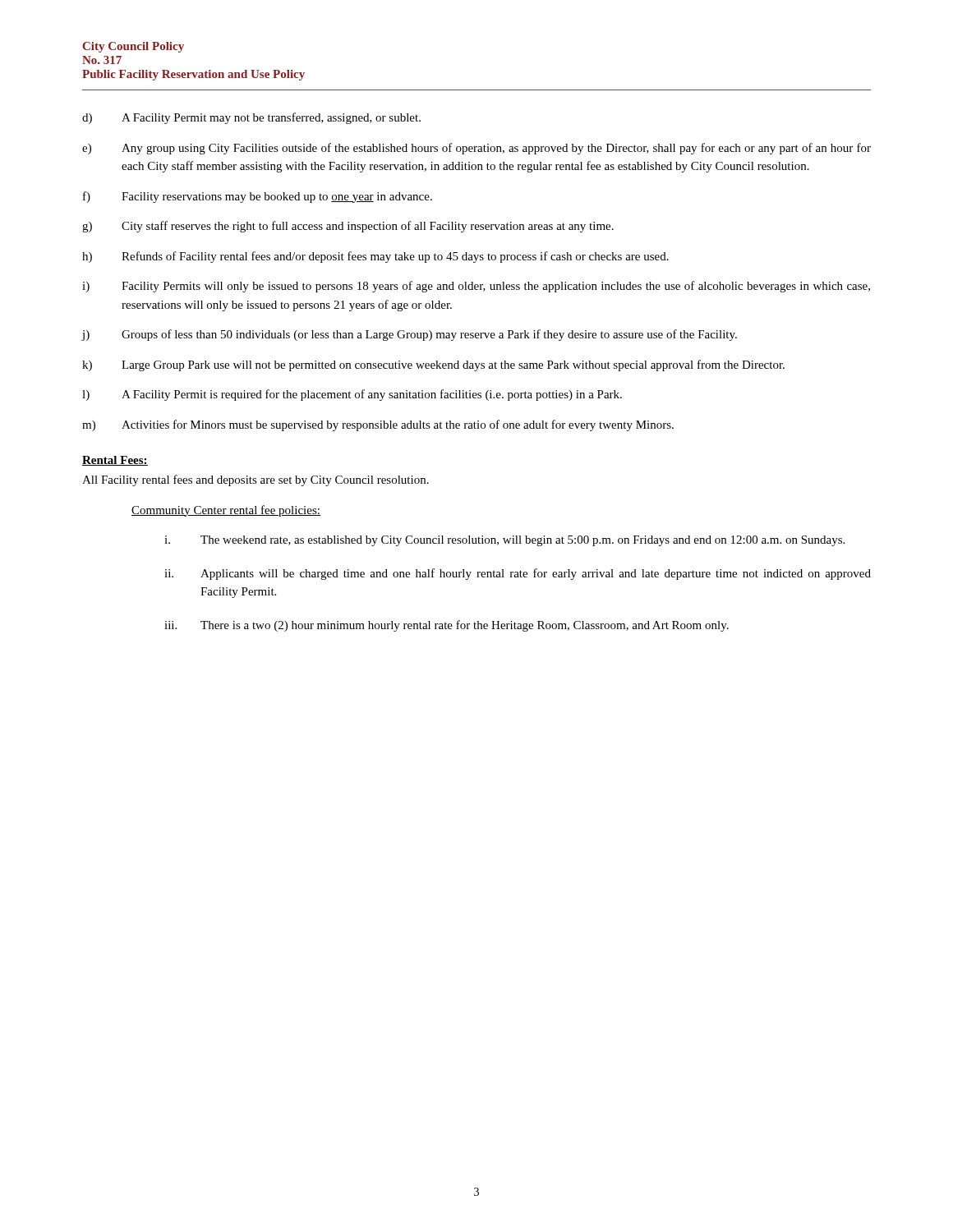Click on the section header that says "Rental Fees:"
This screenshot has height=1232, width=953.
click(115, 460)
